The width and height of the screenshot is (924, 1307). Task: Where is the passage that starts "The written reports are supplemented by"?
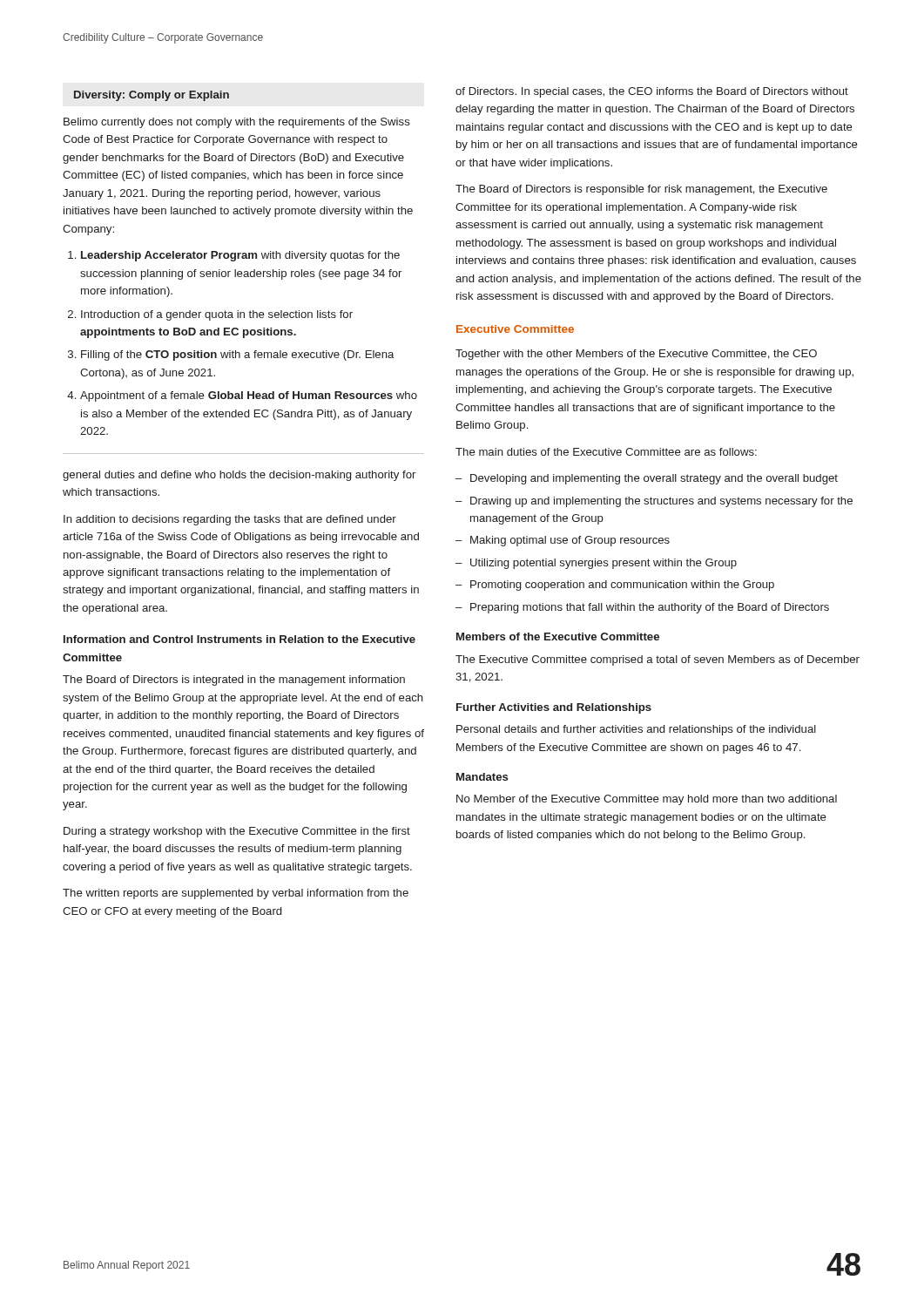coord(243,902)
